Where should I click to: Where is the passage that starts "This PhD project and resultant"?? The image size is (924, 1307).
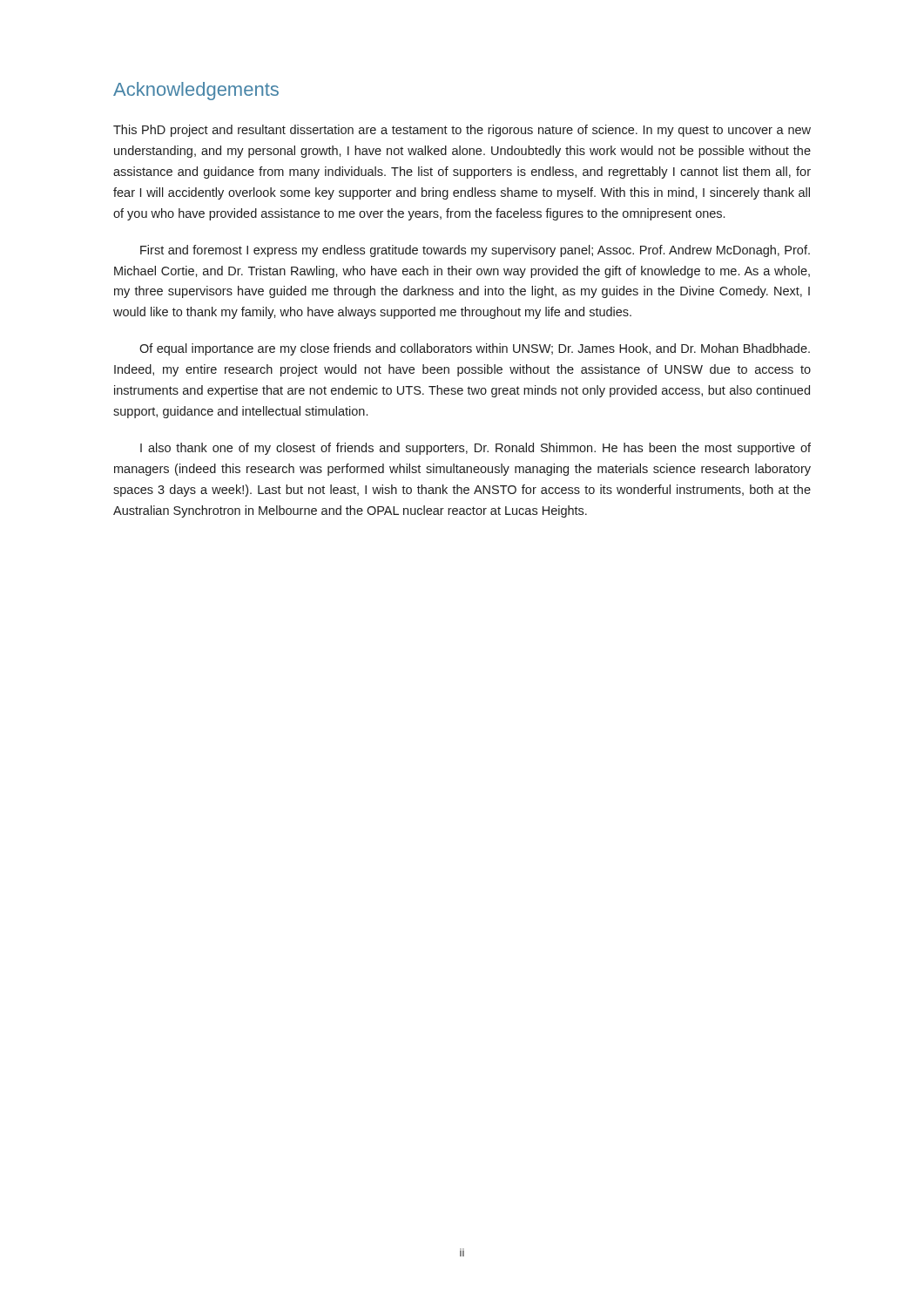[462, 172]
